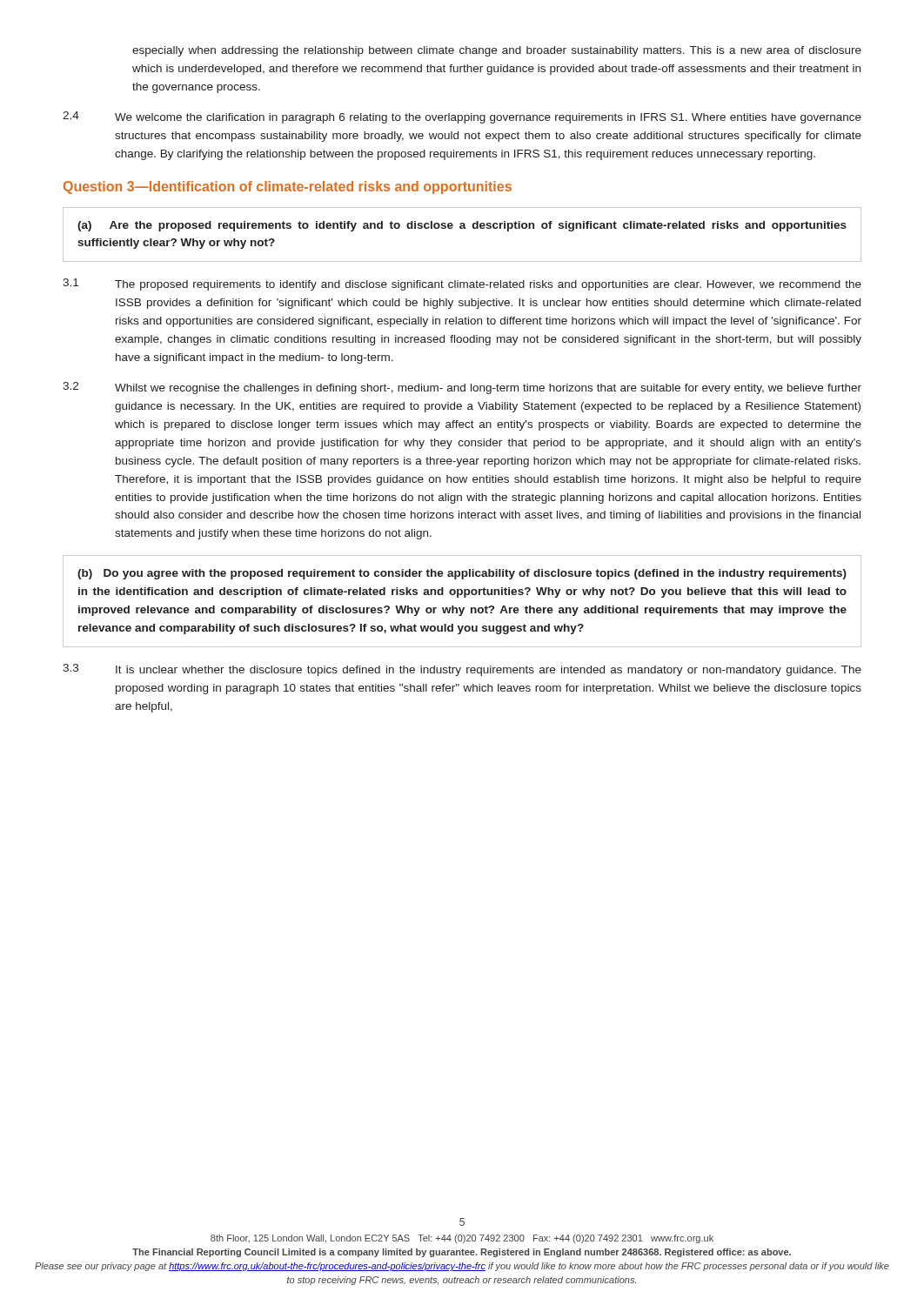The width and height of the screenshot is (924, 1305).
Task: Click on the text block that says "1 The proposed requirements to identify and disclose"
Action: (462, 322)
